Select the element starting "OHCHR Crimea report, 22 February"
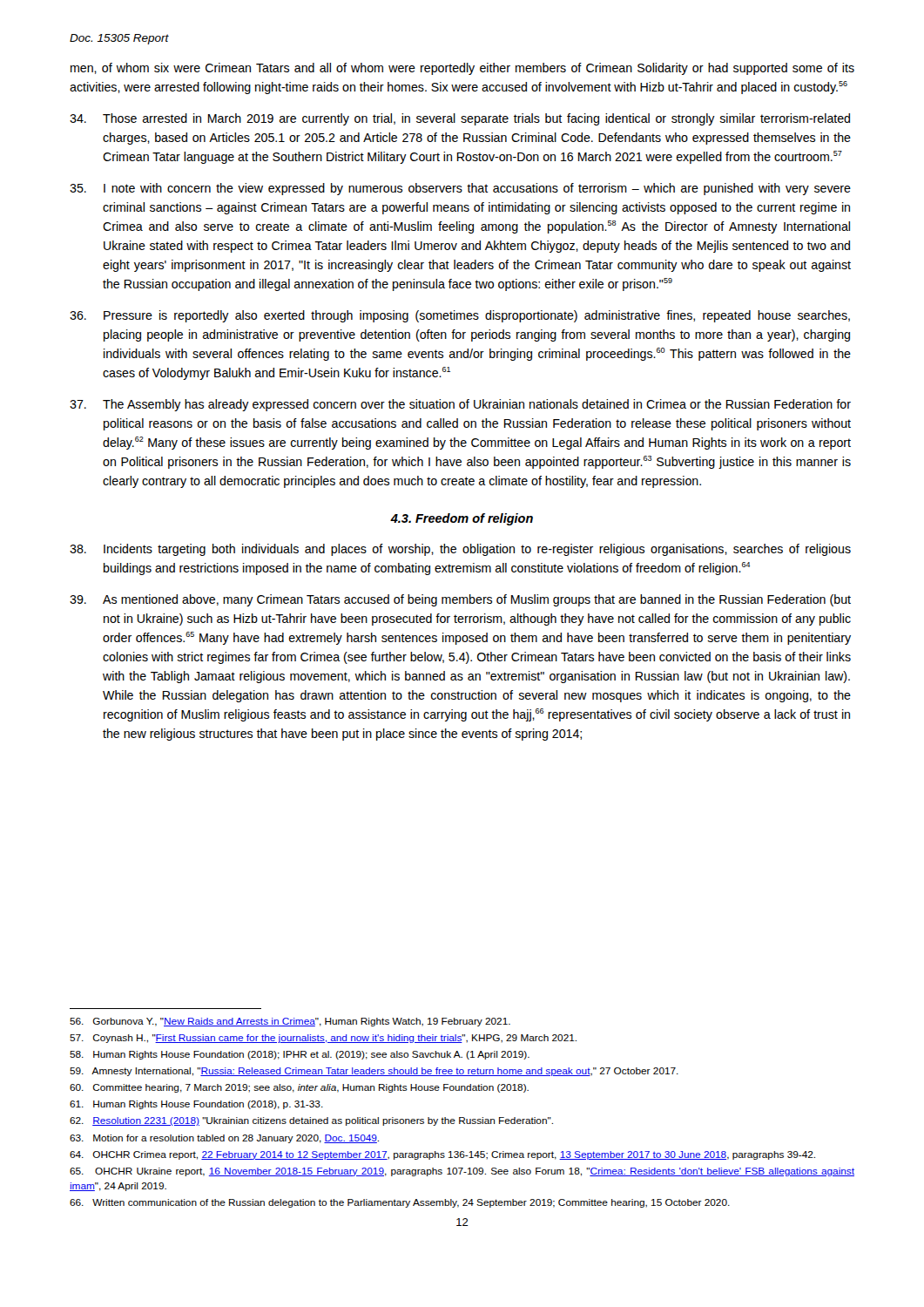Viewport: 924px width, 1307px height. 443,1154
